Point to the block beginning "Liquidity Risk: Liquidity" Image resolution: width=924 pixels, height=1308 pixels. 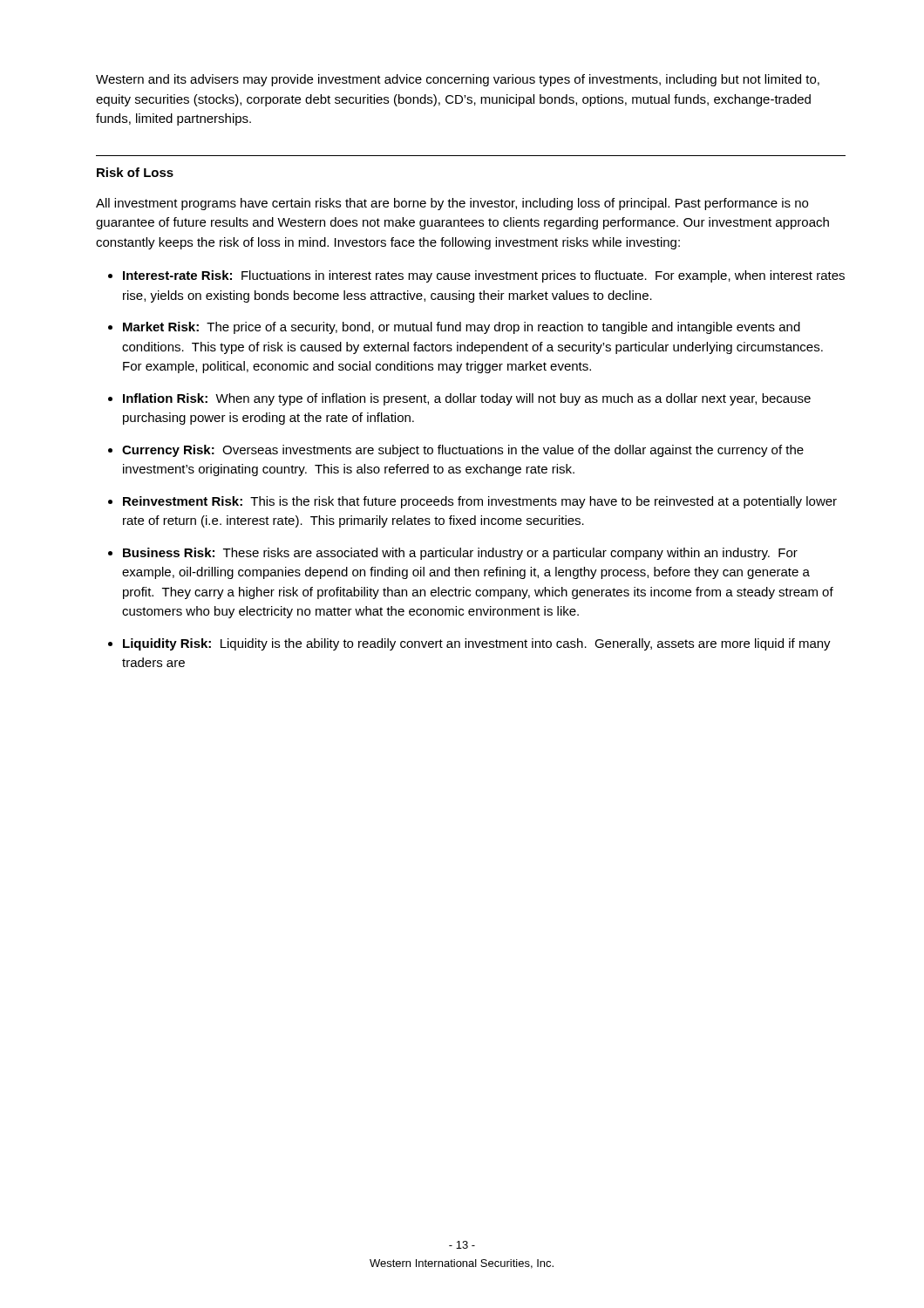pos(476,652)
